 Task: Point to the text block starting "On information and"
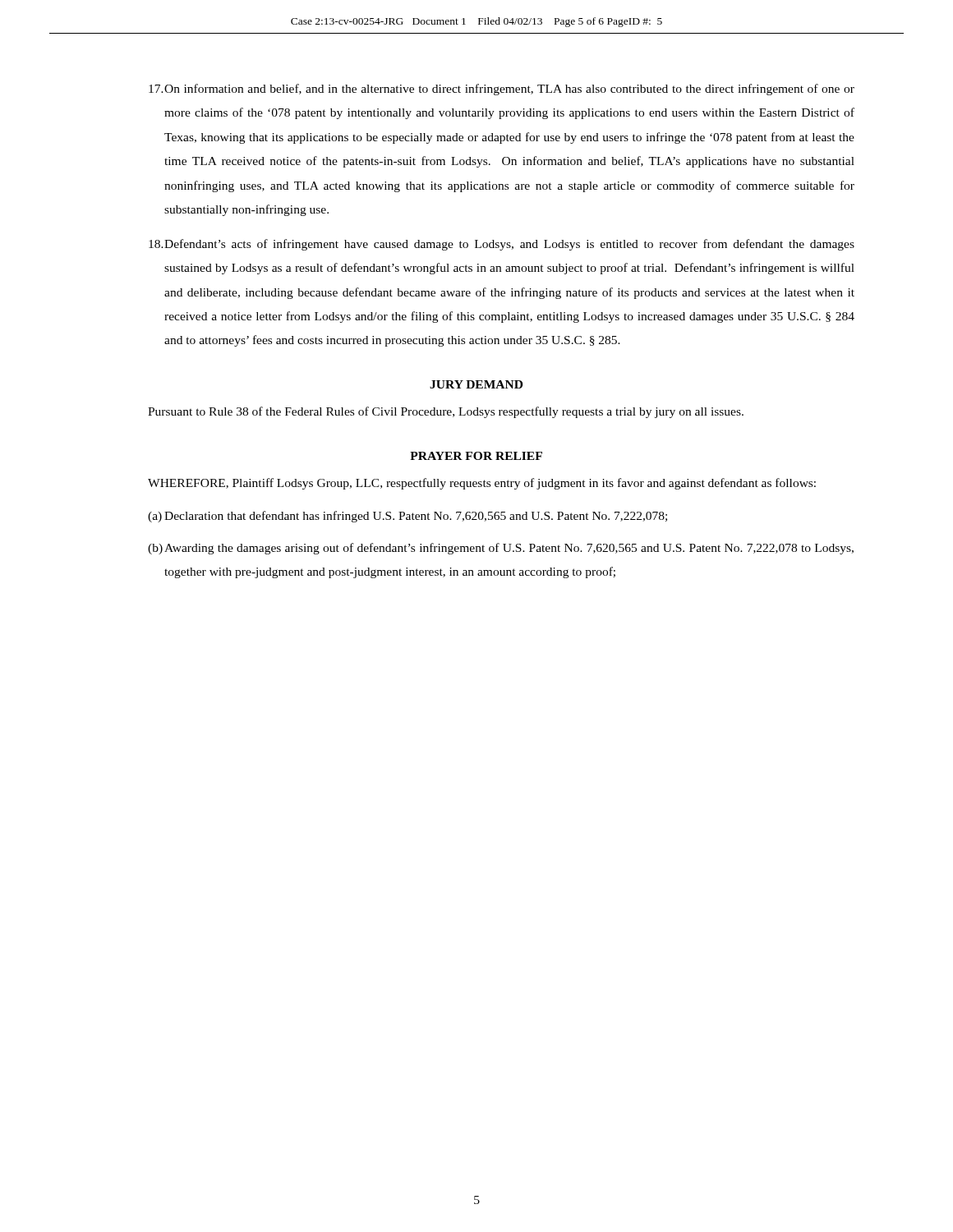click(x=476, y=149)
